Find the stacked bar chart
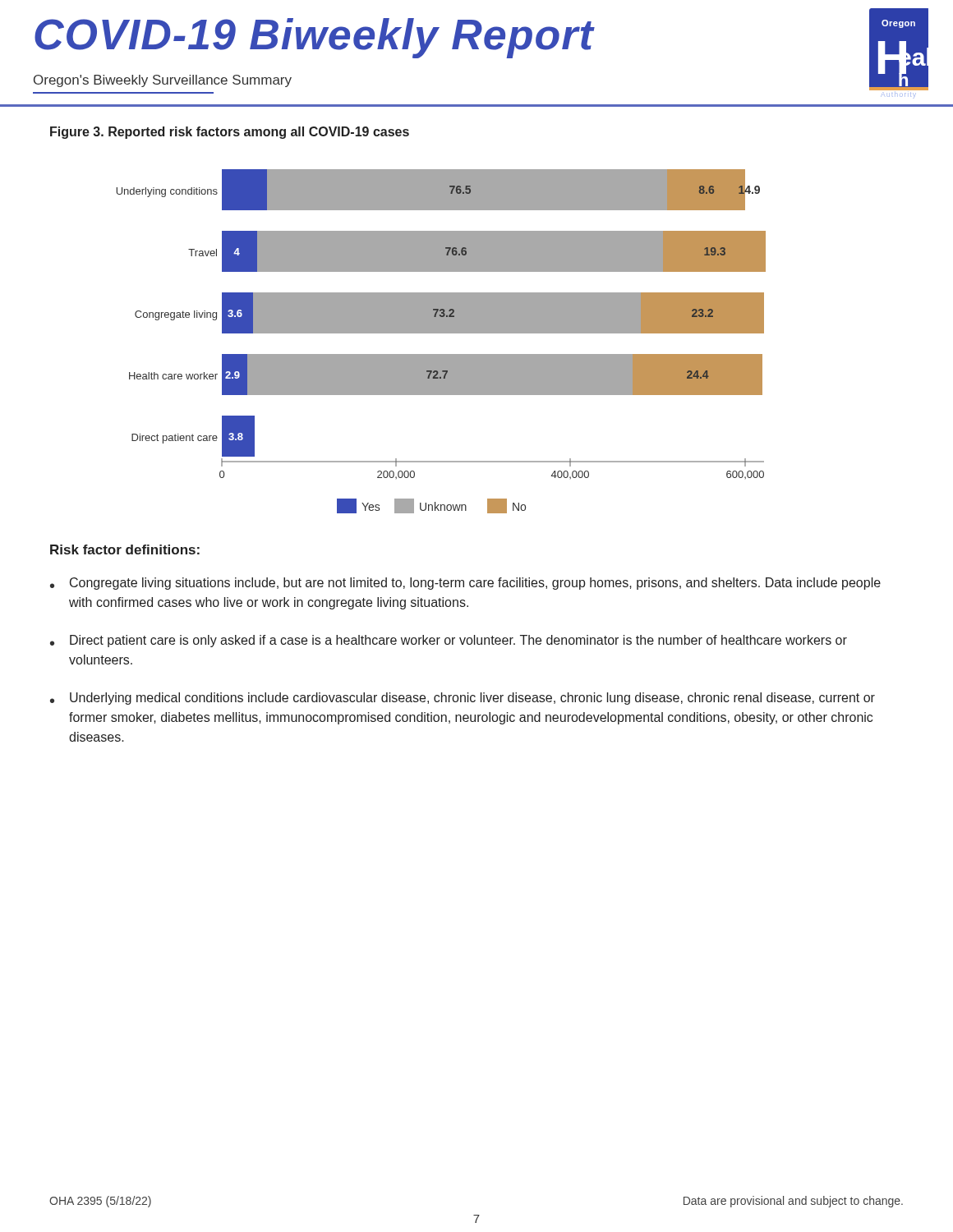This screenshot has height=1232, width=953. click(476, 338)
